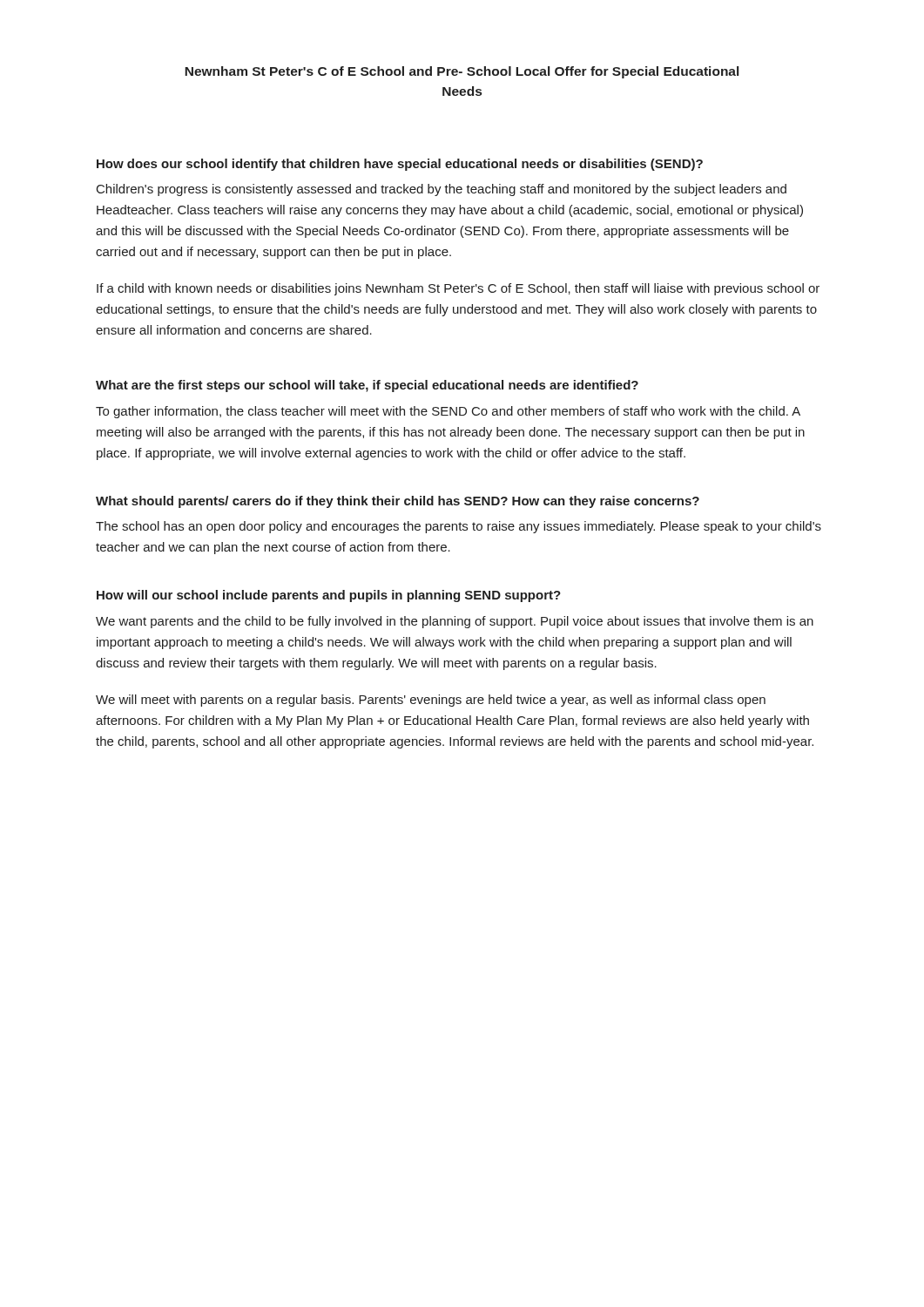Click the passage that begins "We want parents and the child"
This screenshot has width=924, height=1307.
pyautogui.click(x=455, y=641)
